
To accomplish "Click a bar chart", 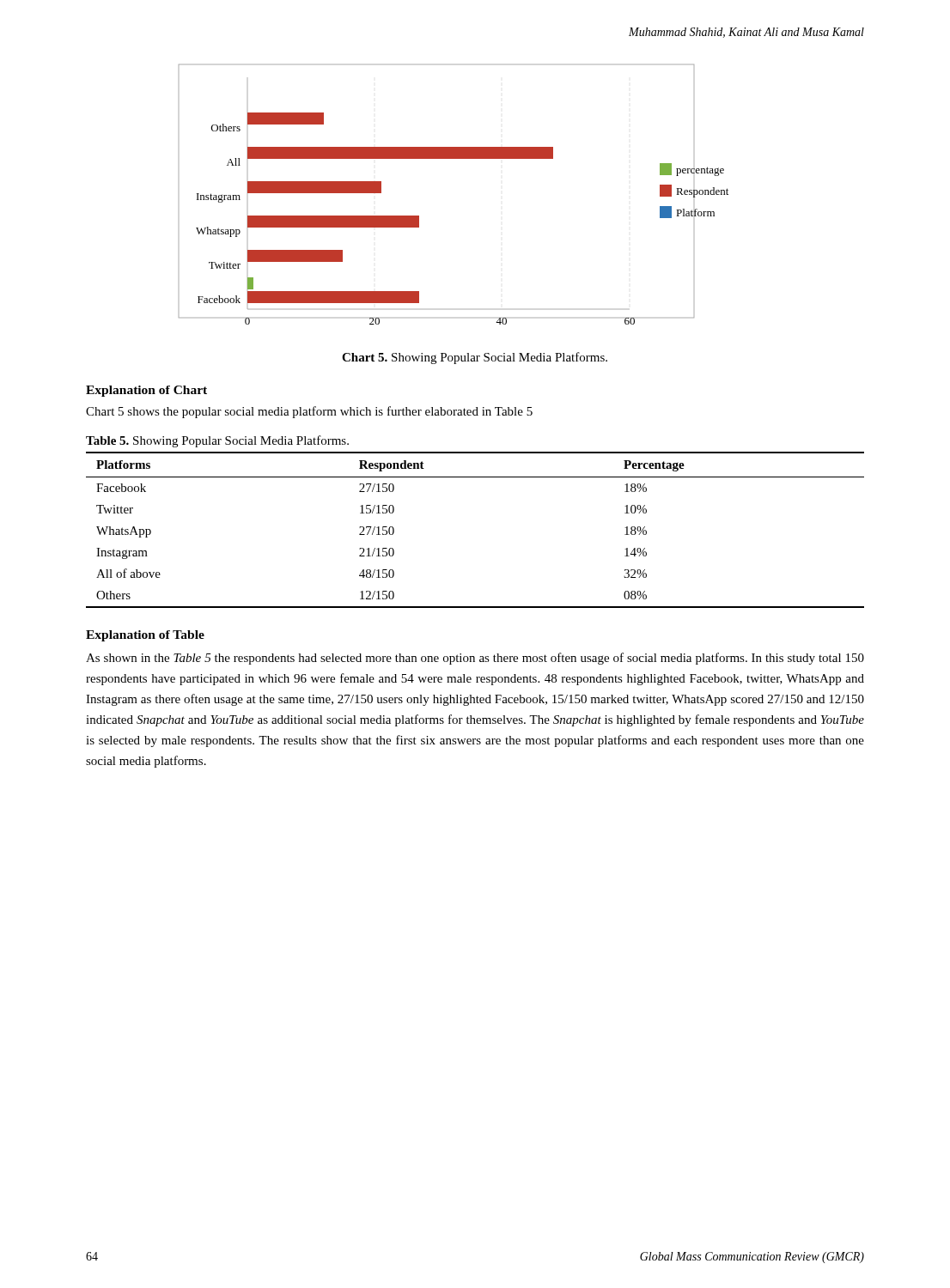I will coord(475,202).
